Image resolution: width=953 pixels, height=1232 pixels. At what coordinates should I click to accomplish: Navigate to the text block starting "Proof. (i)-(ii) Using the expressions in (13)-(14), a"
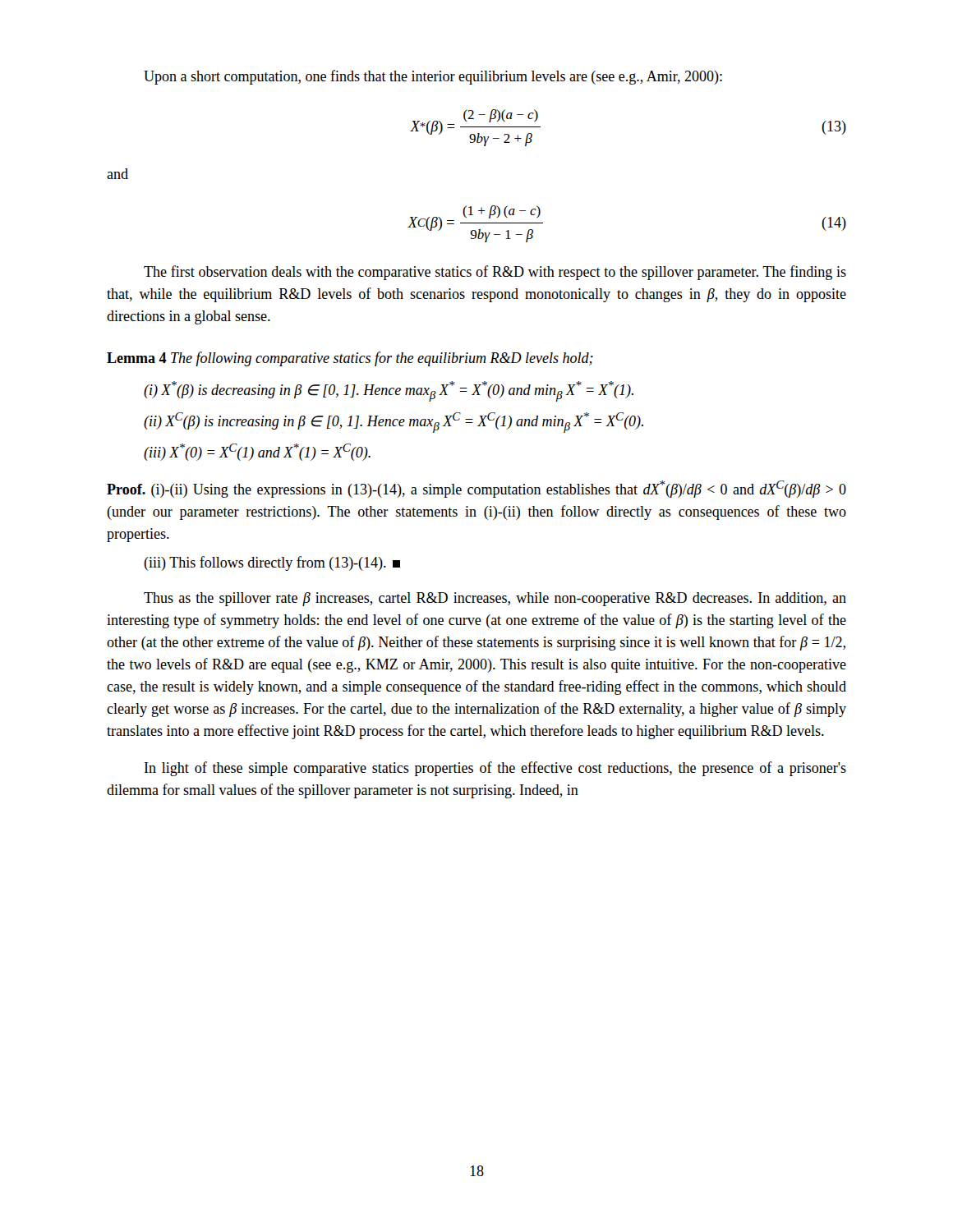(x=476, y=511)
